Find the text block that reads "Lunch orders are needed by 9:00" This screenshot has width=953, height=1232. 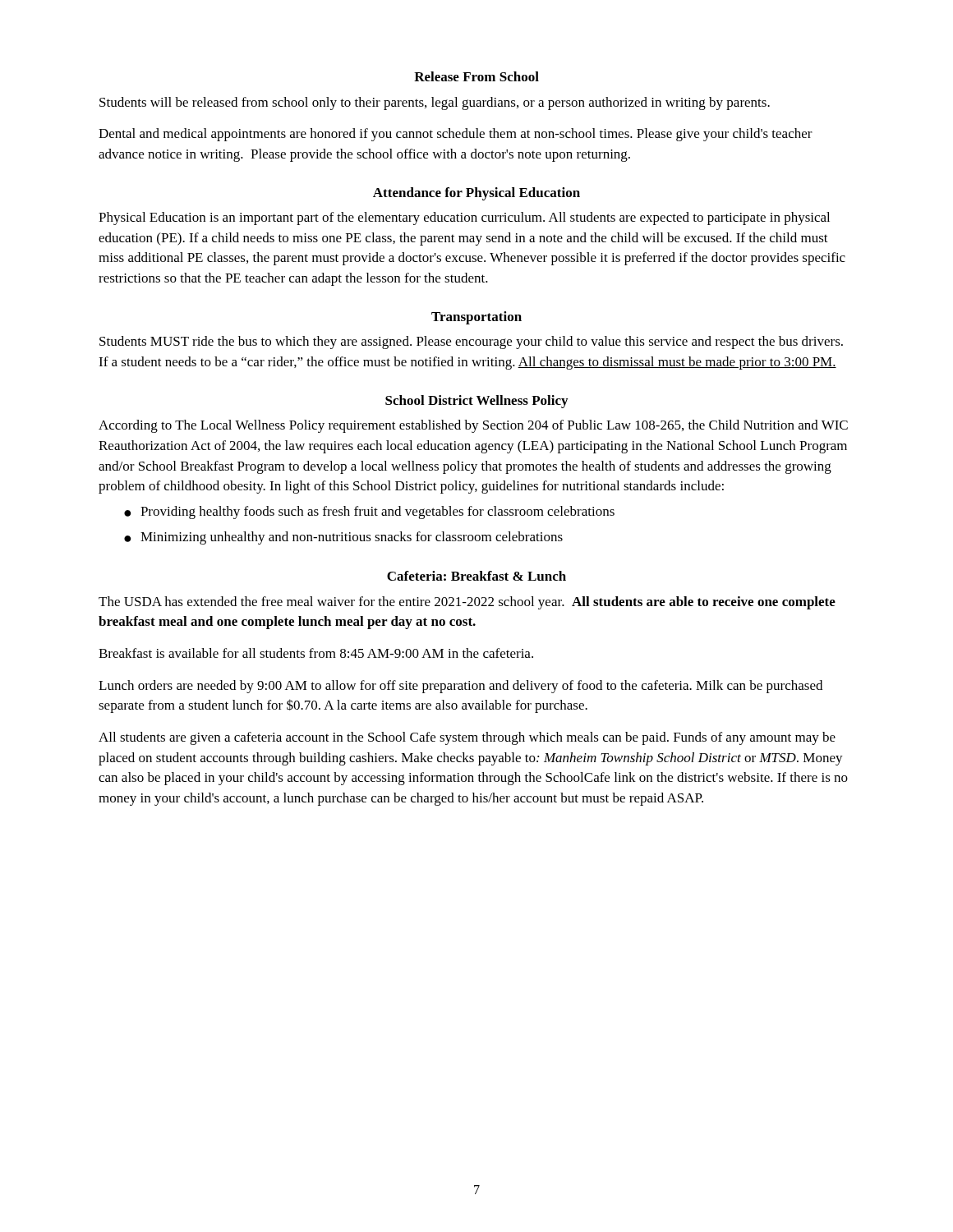click(x=461, y=695)
